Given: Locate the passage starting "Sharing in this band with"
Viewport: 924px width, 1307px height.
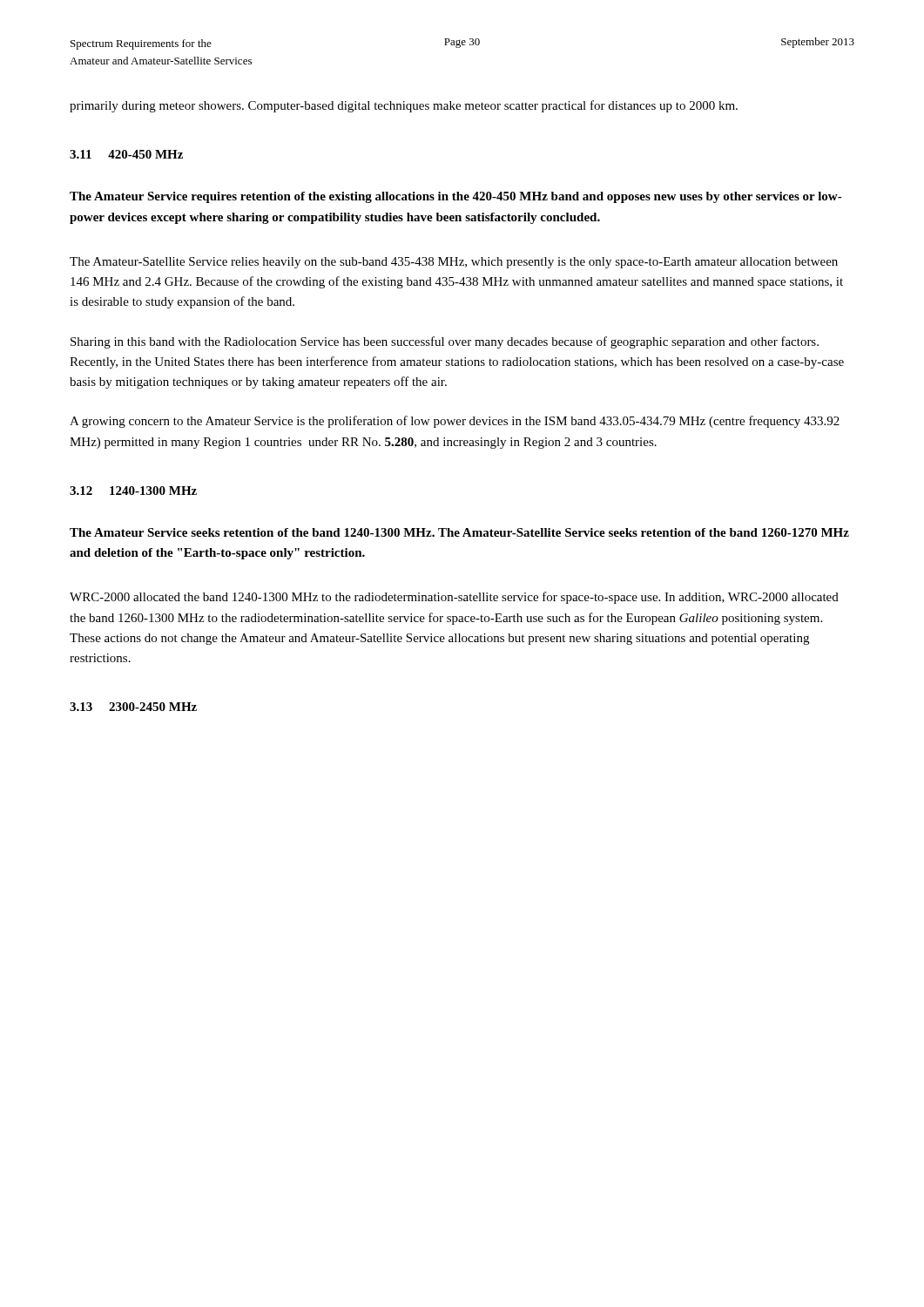Looking at the screenshot, I should (x=457, y=361).
